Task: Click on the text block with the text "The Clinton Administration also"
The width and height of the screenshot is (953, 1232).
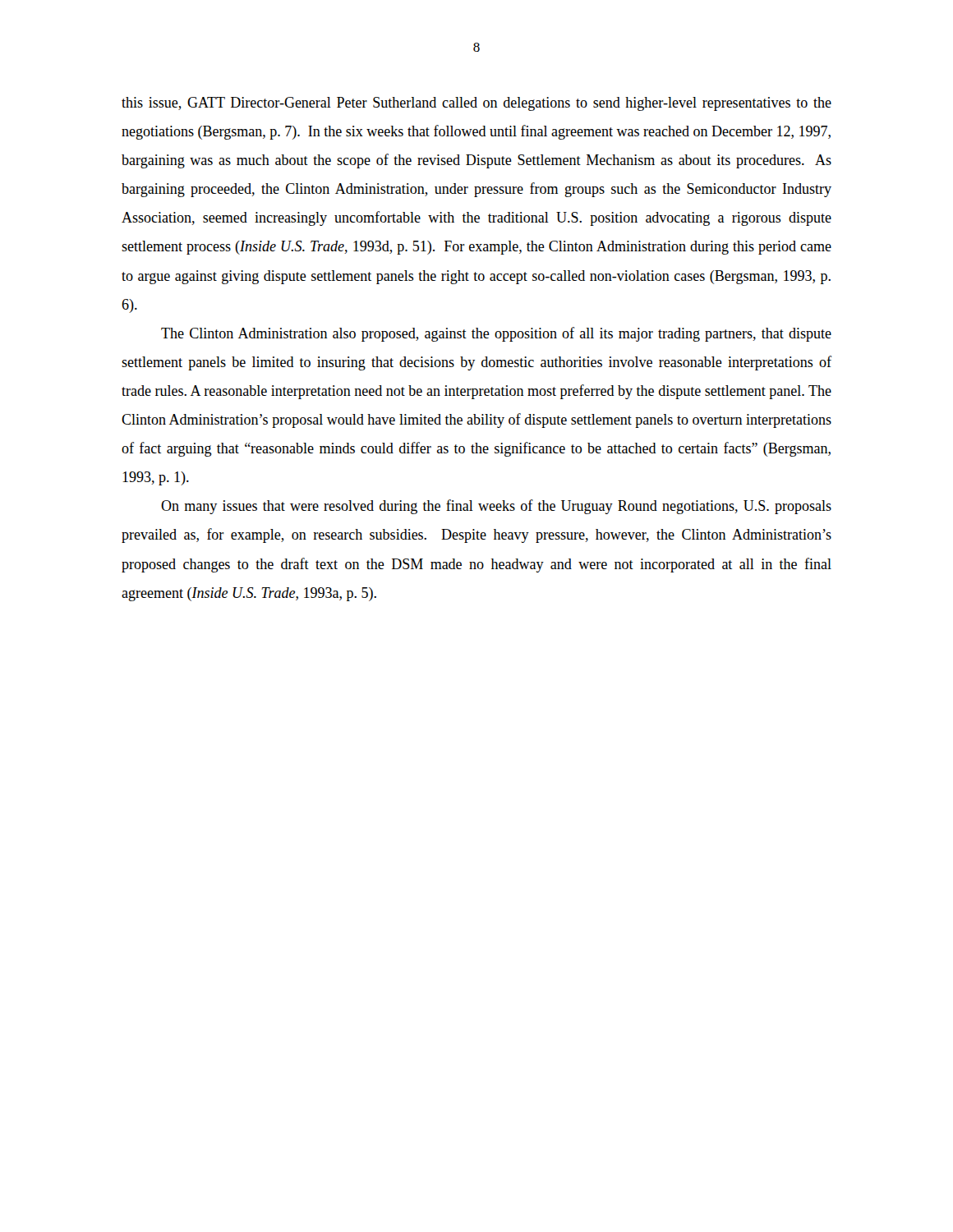Action: tap(476, 406)
